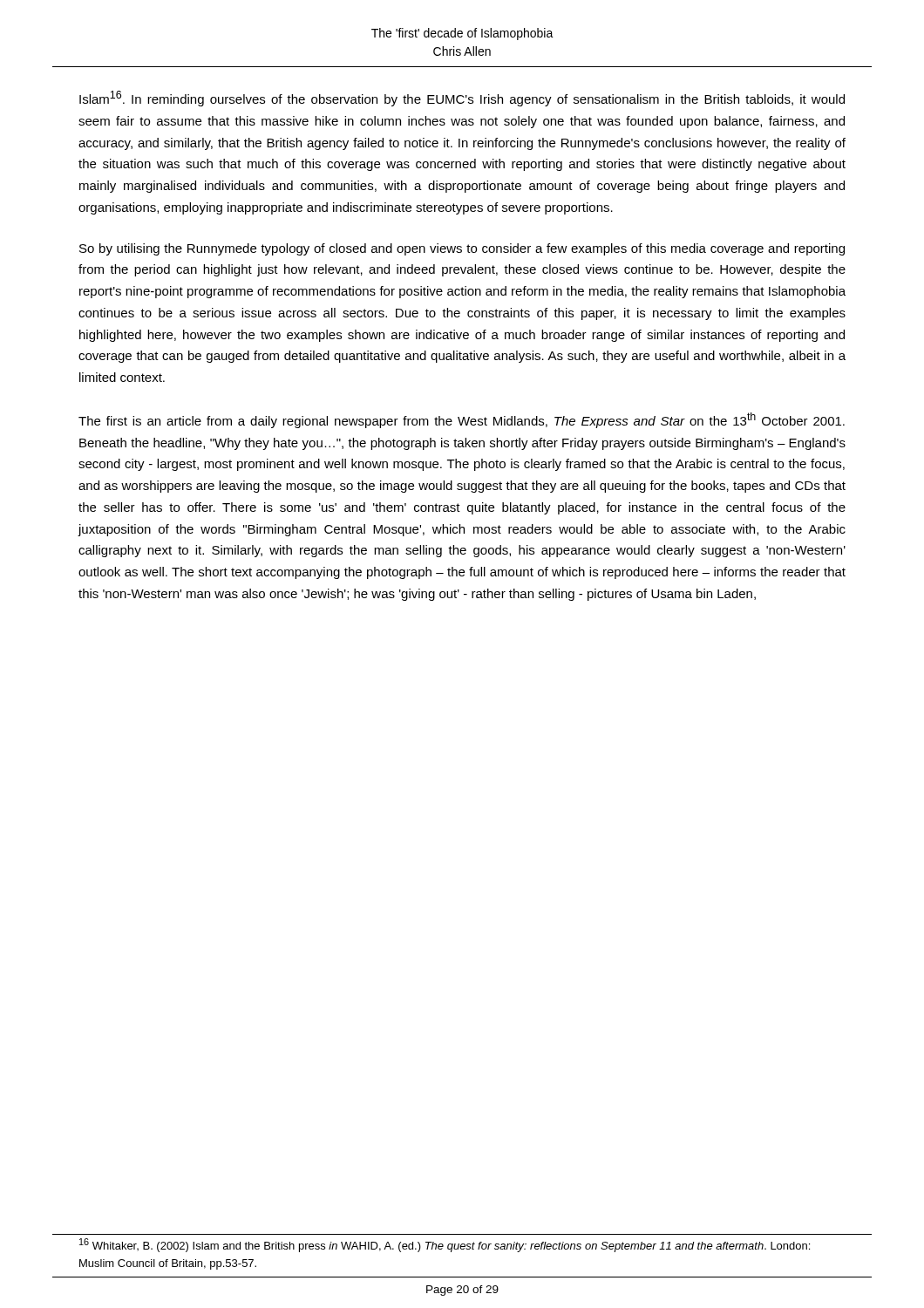Point to the text starting "Islam16. In reminding ourselves of the"

(x=462, y=152)
